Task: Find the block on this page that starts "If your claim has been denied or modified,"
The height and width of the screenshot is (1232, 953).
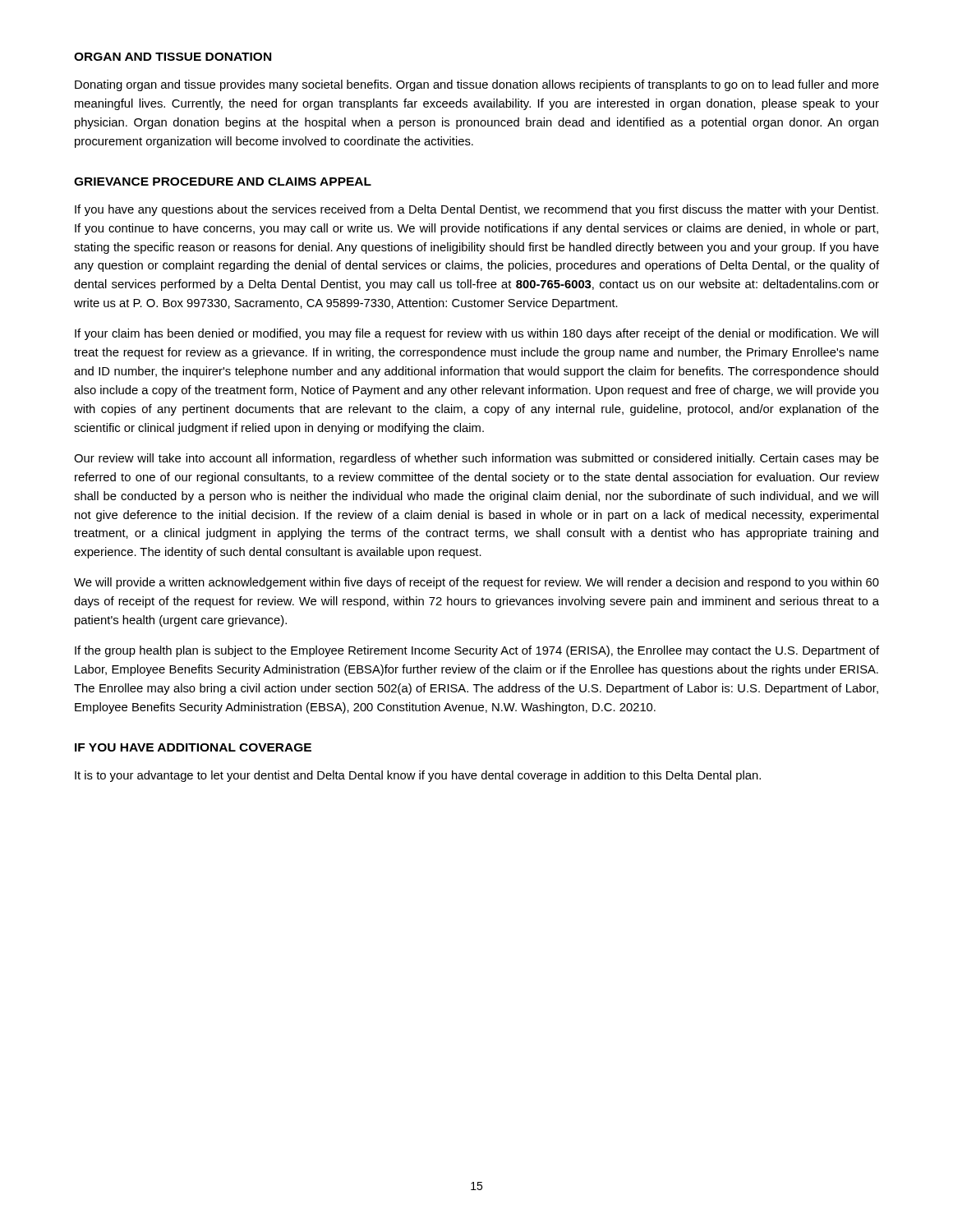Action: (x=476, y=381)
